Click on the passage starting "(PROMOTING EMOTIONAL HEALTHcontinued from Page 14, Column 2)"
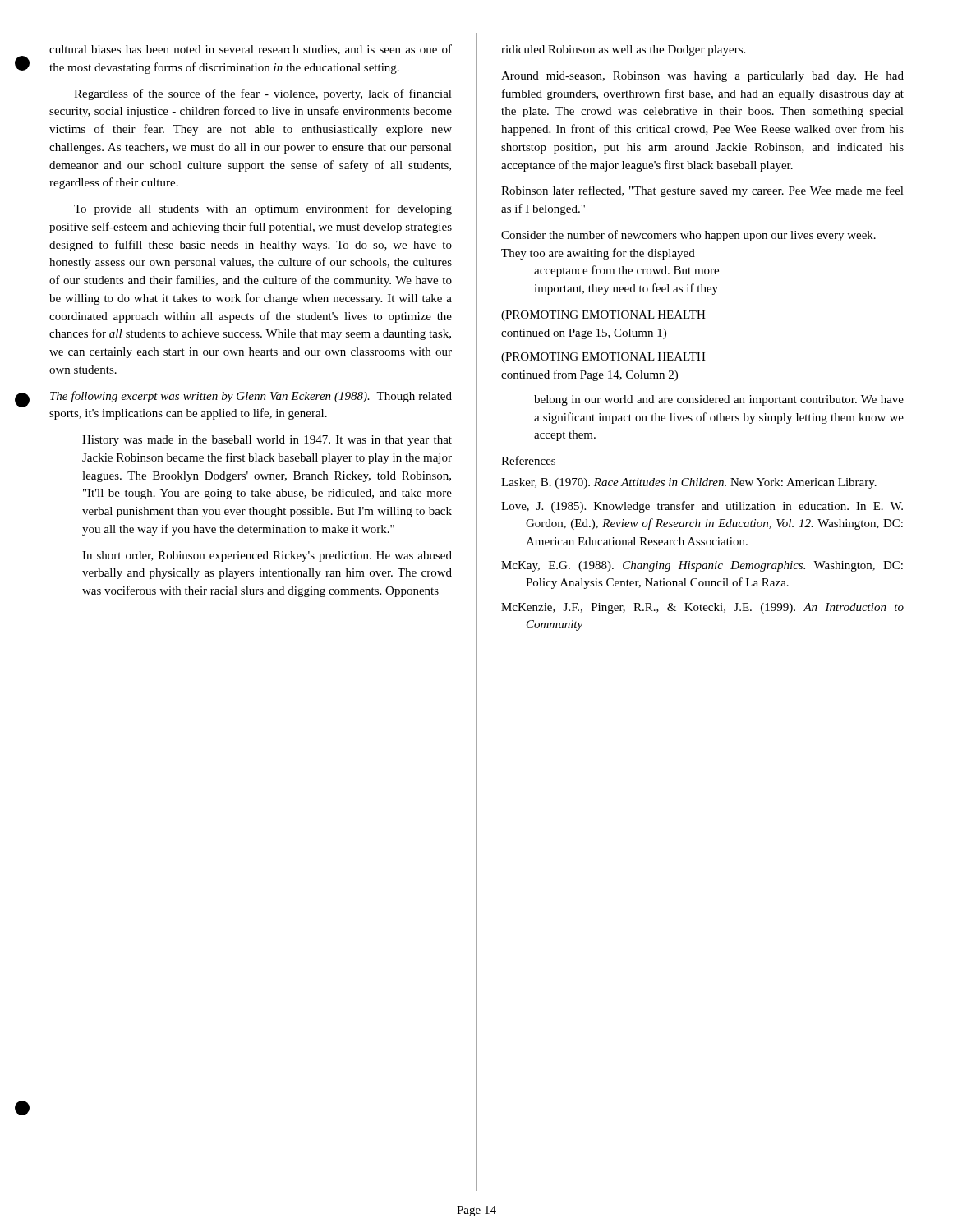The width and height of the screenshot is (953, 1232). (x=702, y=366)
